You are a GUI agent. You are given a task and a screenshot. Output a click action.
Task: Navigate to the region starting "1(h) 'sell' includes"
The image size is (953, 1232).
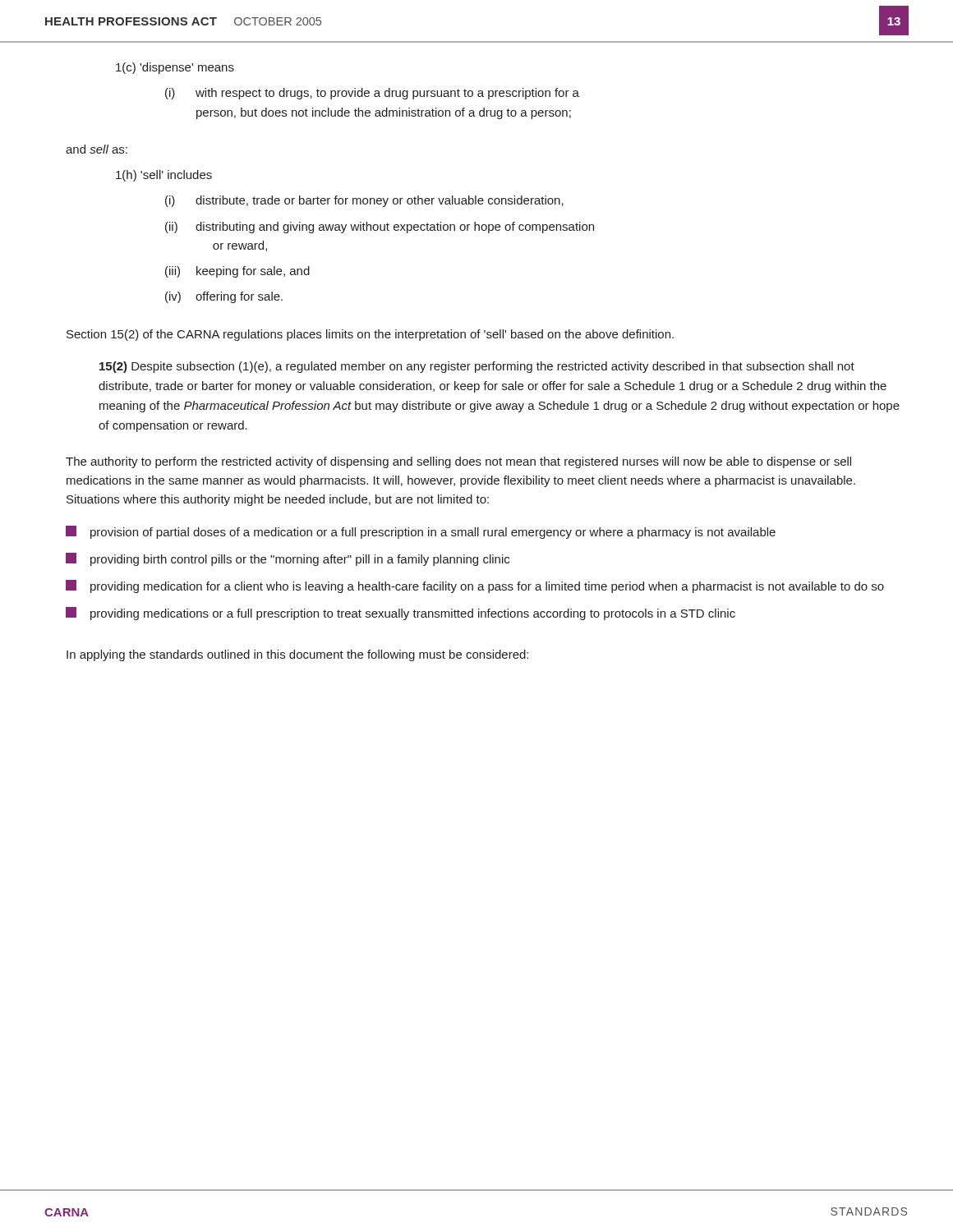coord(164,175)
